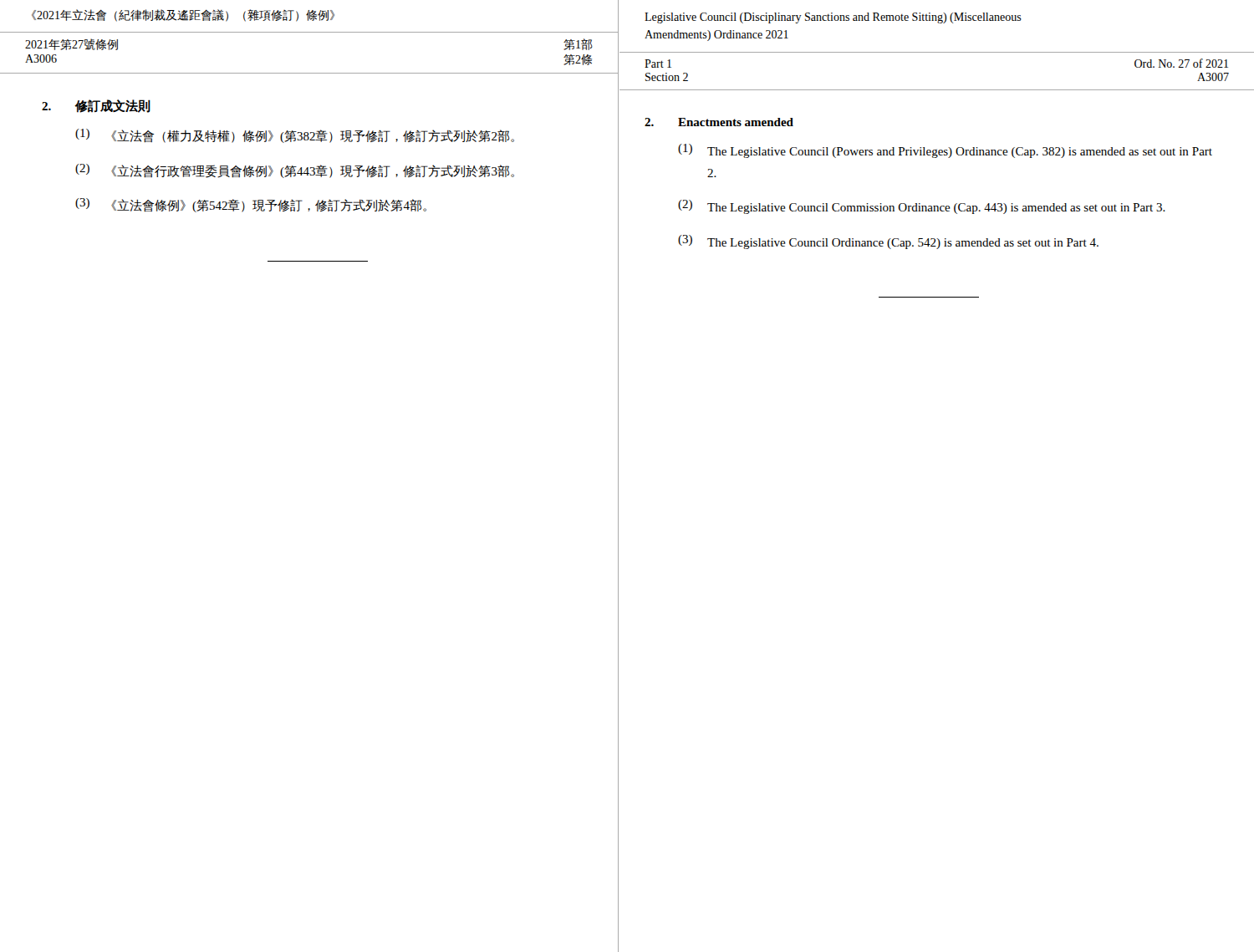
Task: Select the text block starting "2. Enactments amended"
Action: [719, 122]
